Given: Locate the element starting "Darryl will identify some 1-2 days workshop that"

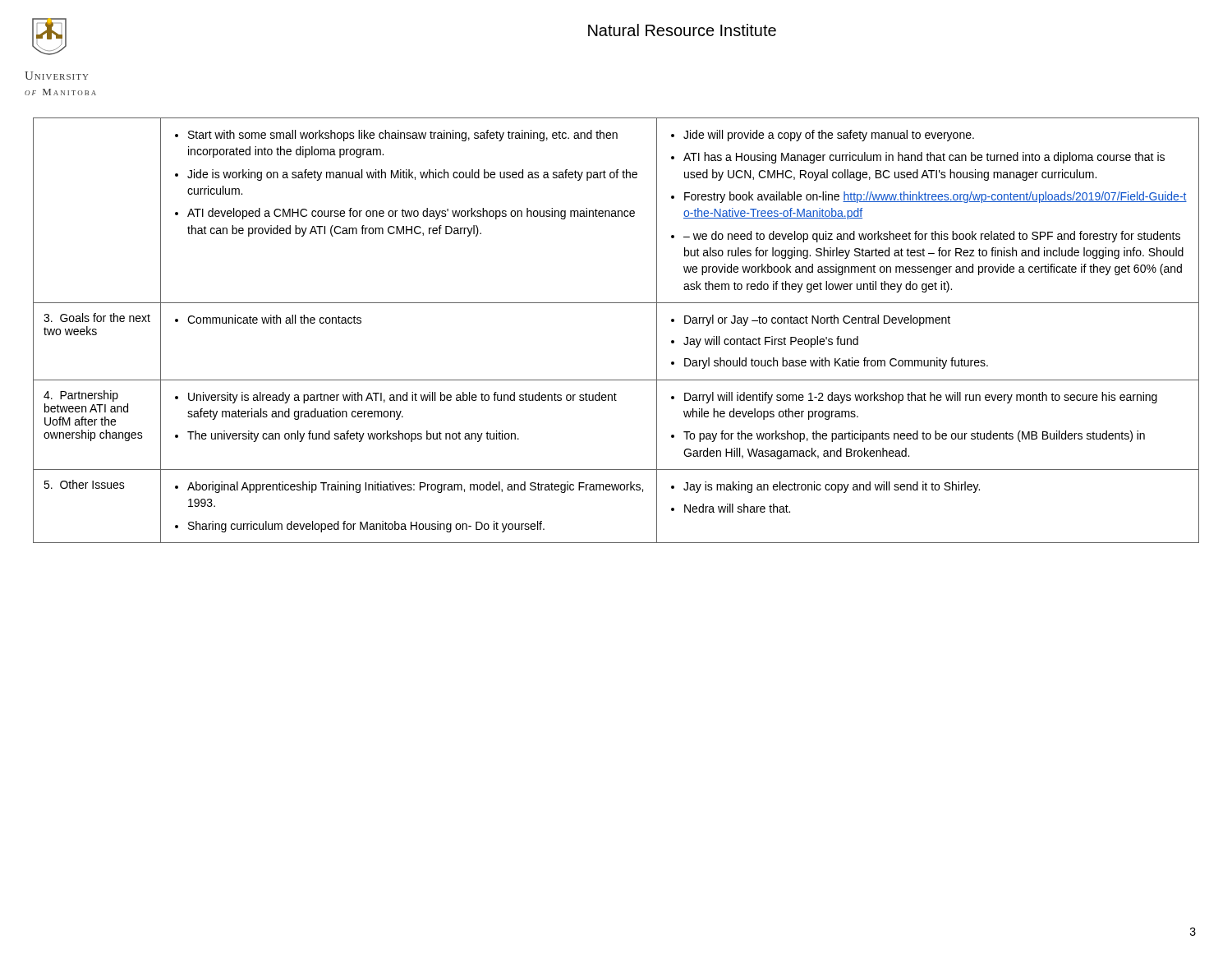Looking at the screenshot, I should pos(928,425).
